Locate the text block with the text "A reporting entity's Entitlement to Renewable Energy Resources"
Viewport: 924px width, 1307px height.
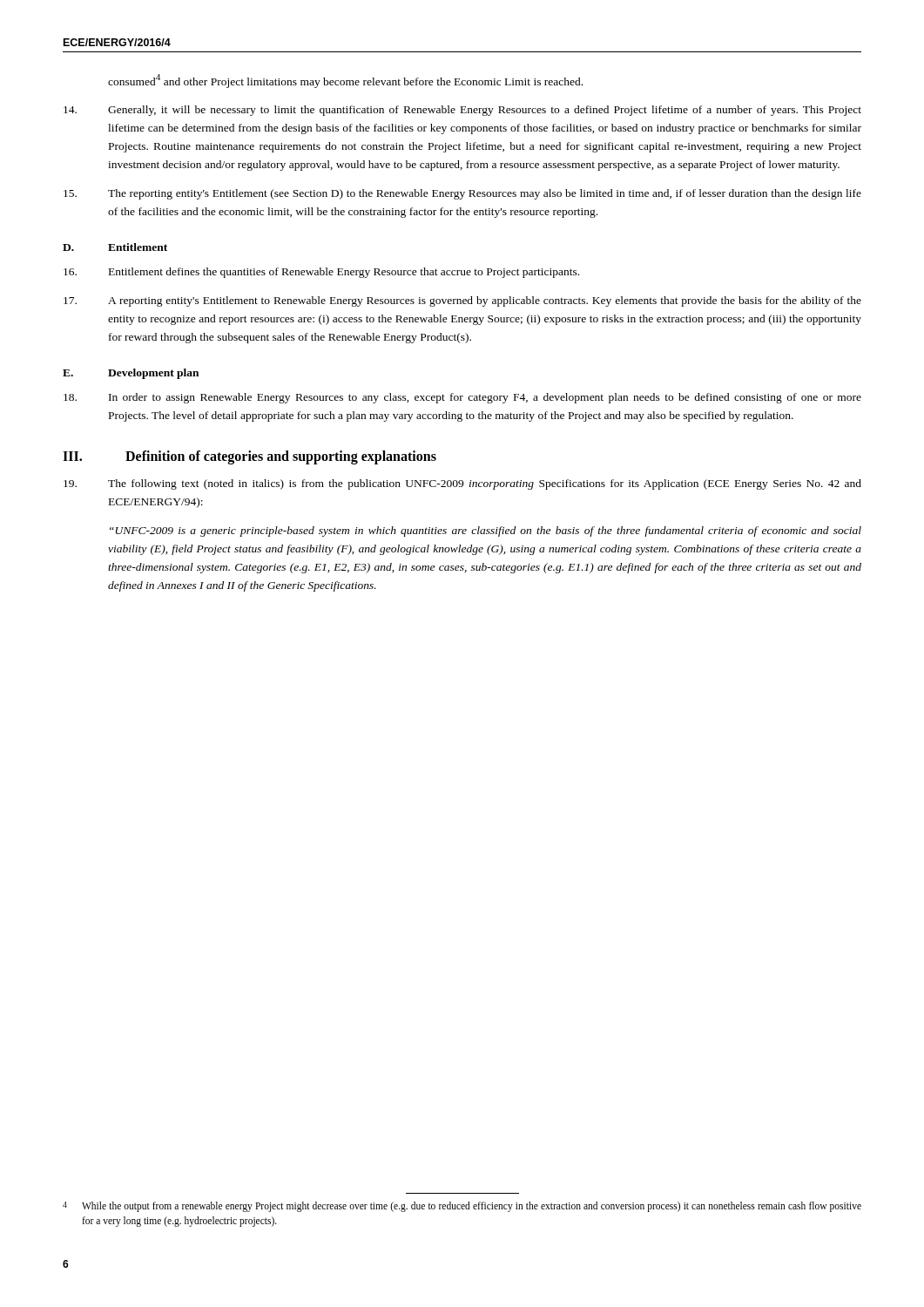[462, 319]
